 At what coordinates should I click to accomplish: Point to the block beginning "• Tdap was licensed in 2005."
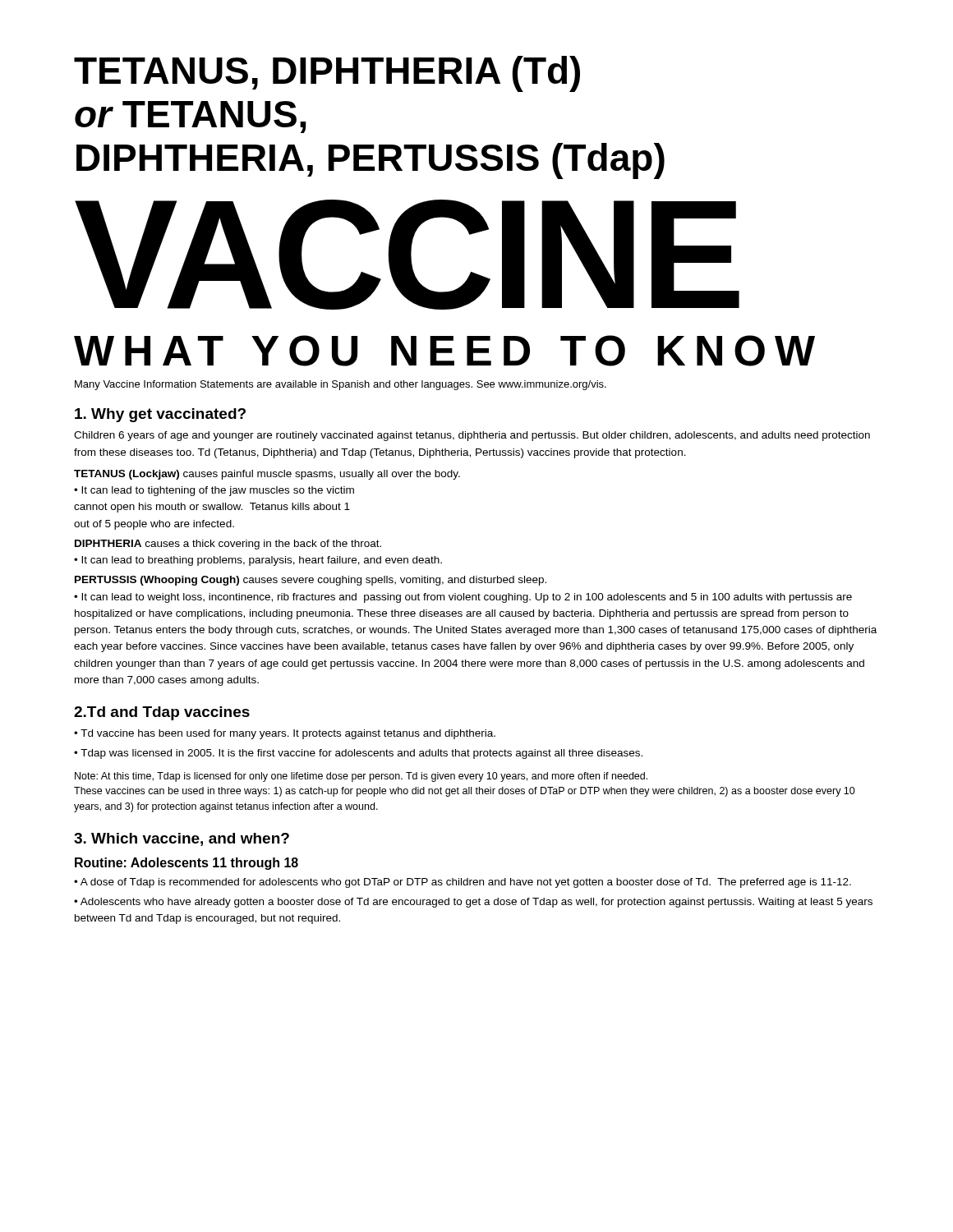[x=359, y=753]
